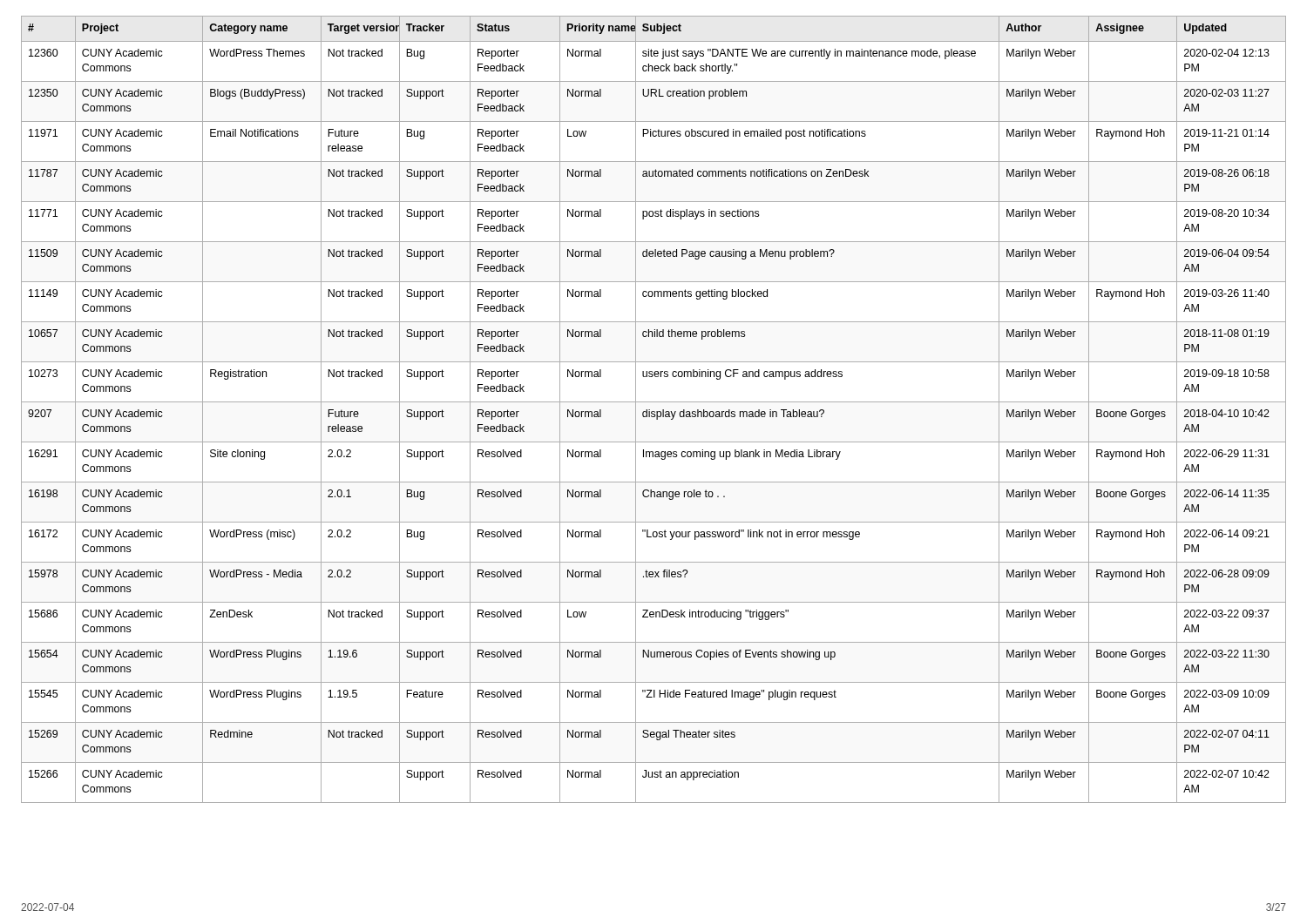Click on the table containing "Raymond Hoh"

point(654,409)
